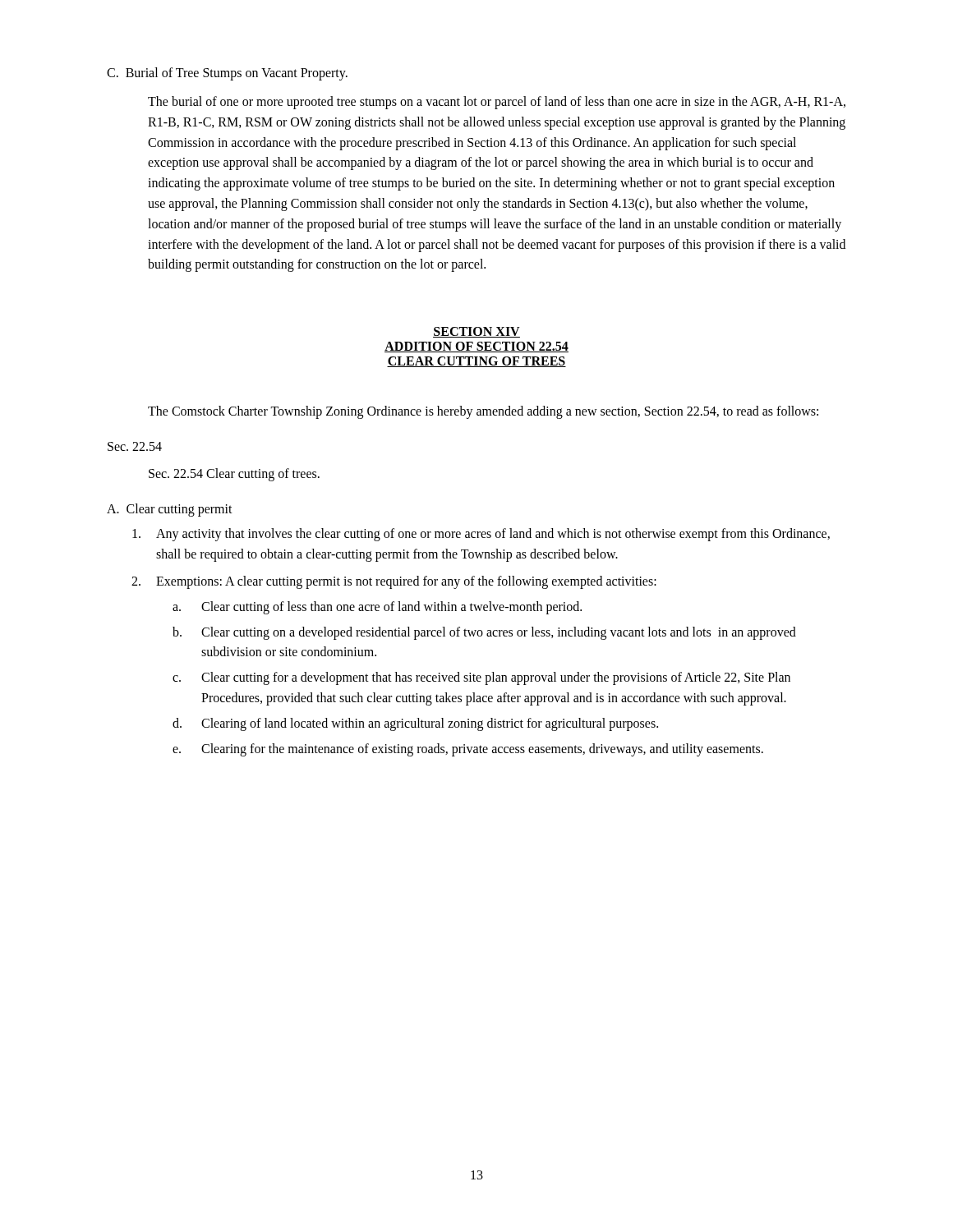This screenshot has width=953, height=1232.
Task: Select the section header containing "SECTION XIV ADDITION OF SECTION 22.54 CLEAR"
Action: click(476, 347)
